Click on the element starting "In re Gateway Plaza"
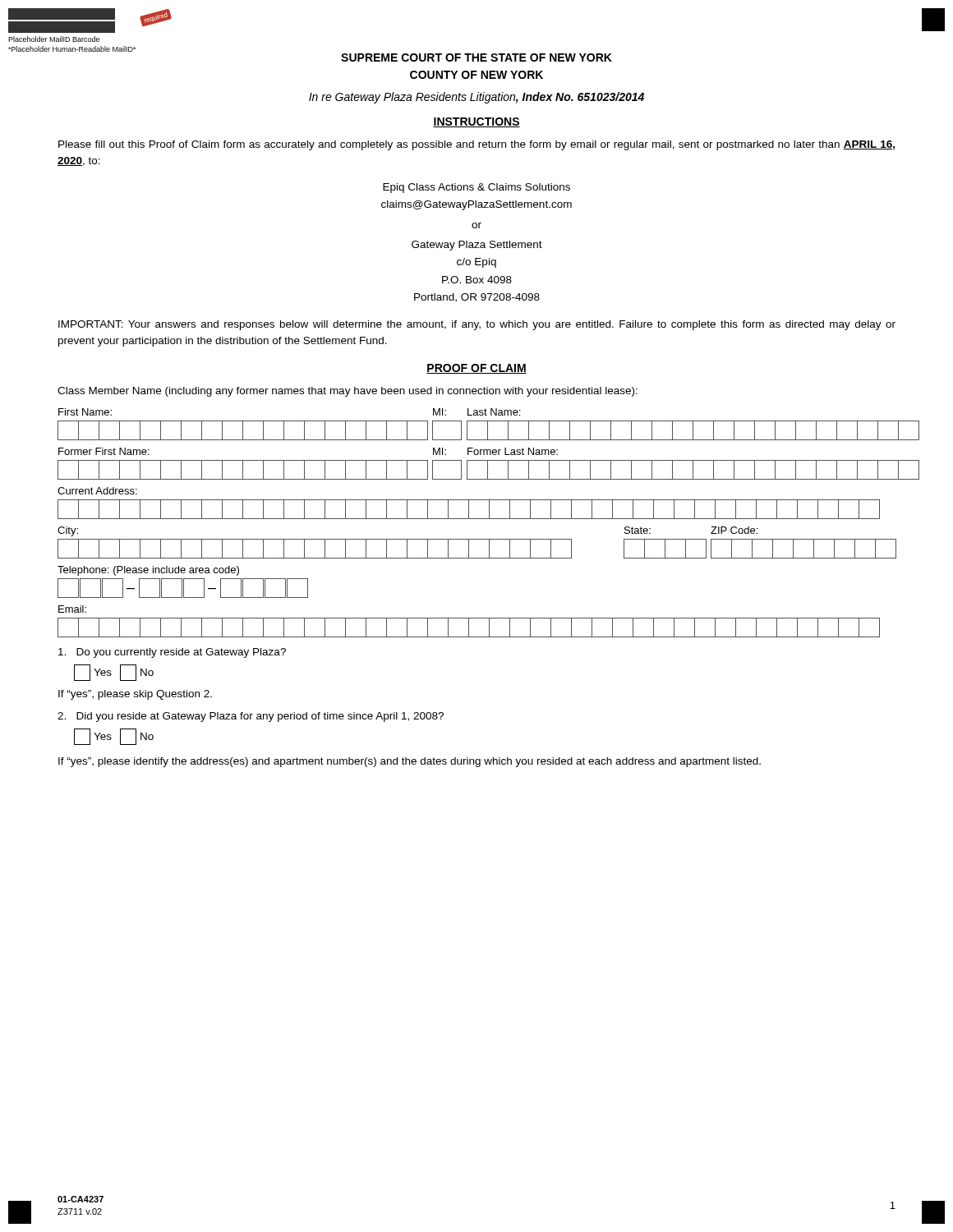Screen dimensions: 1232x953 pos(476,97)
